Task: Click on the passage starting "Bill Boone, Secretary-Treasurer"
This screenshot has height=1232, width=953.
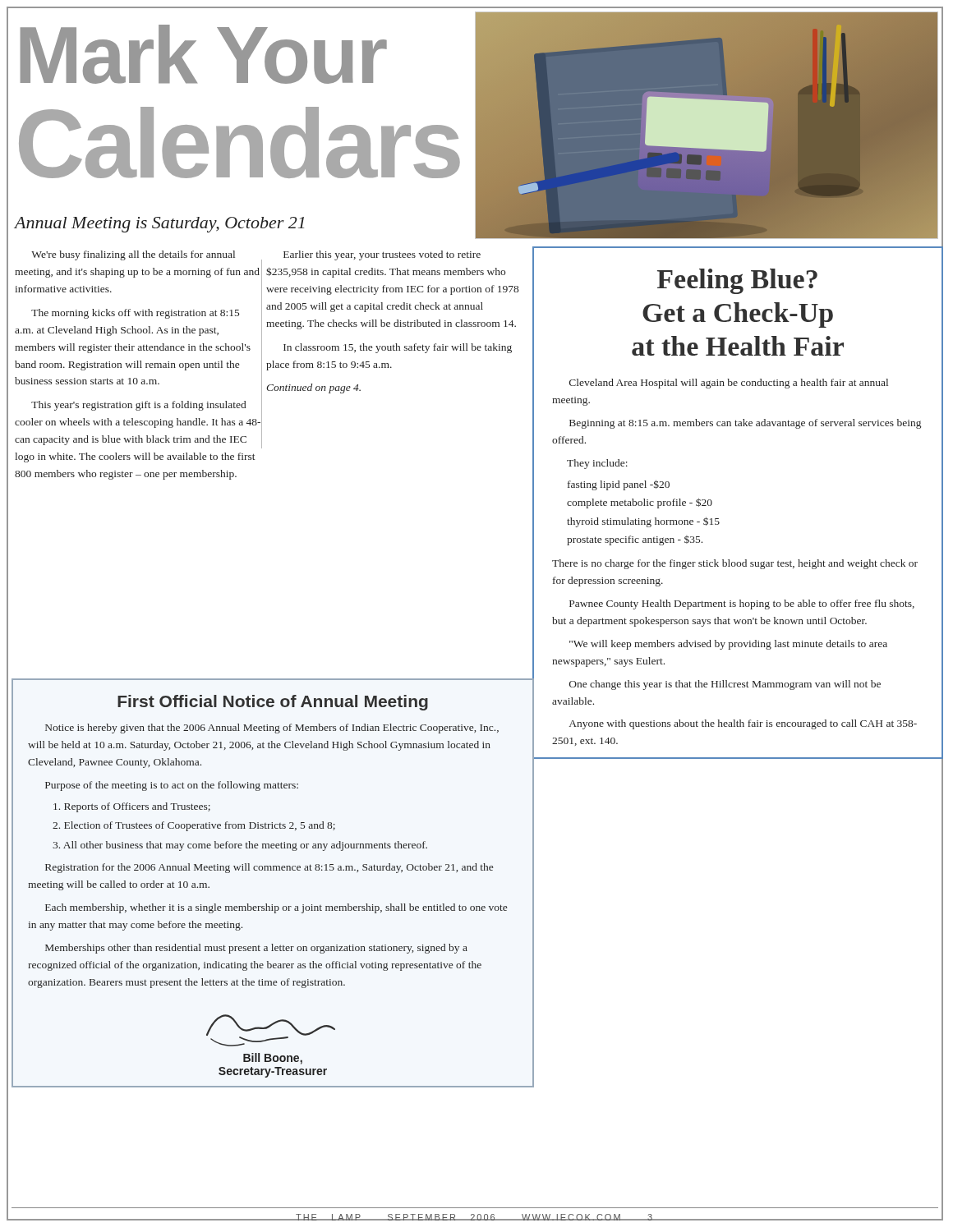Action: (x=273, y=1038)
